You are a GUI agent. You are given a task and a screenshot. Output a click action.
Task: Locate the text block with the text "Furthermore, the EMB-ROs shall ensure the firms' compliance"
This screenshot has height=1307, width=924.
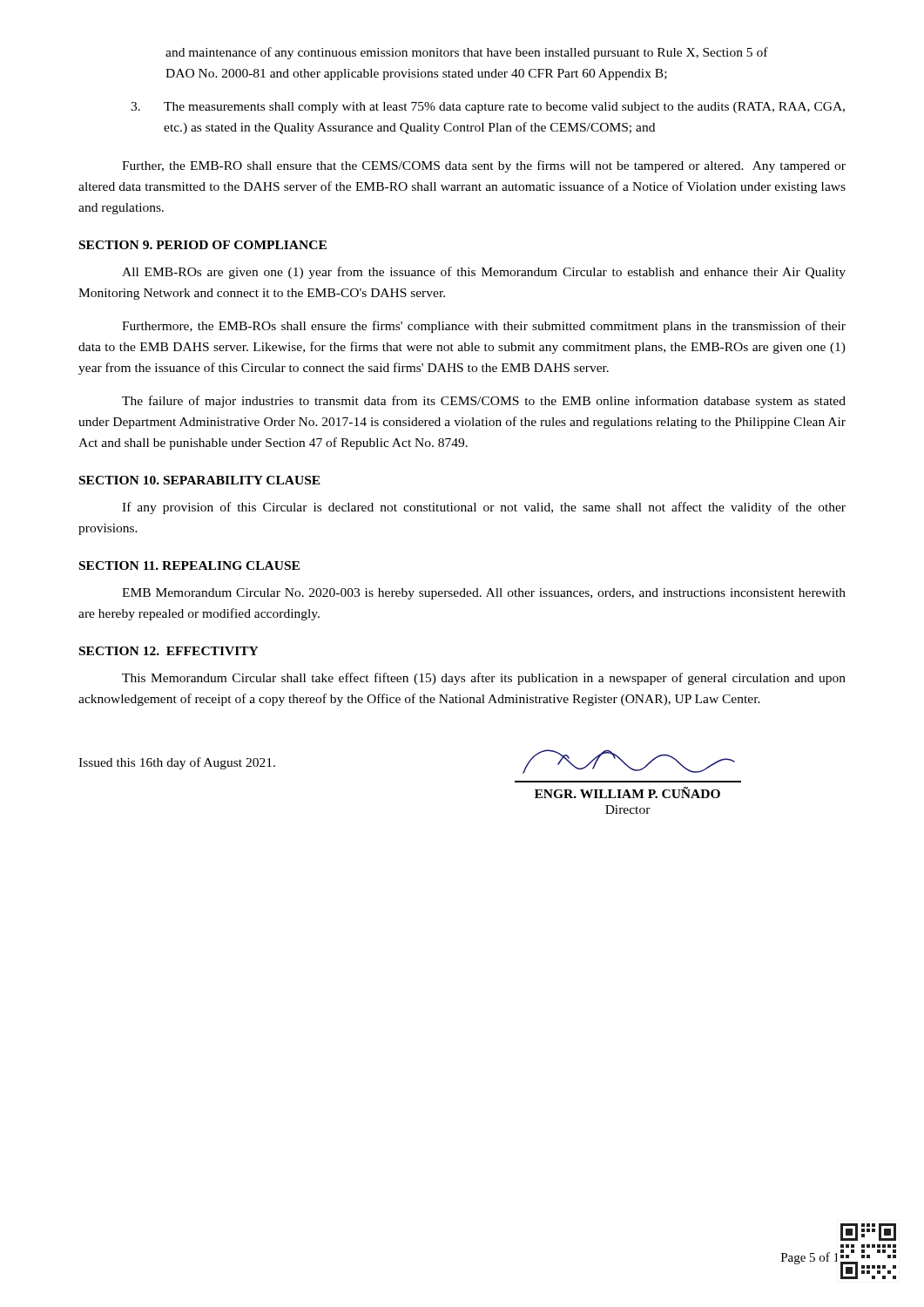[x=462, y=347]
